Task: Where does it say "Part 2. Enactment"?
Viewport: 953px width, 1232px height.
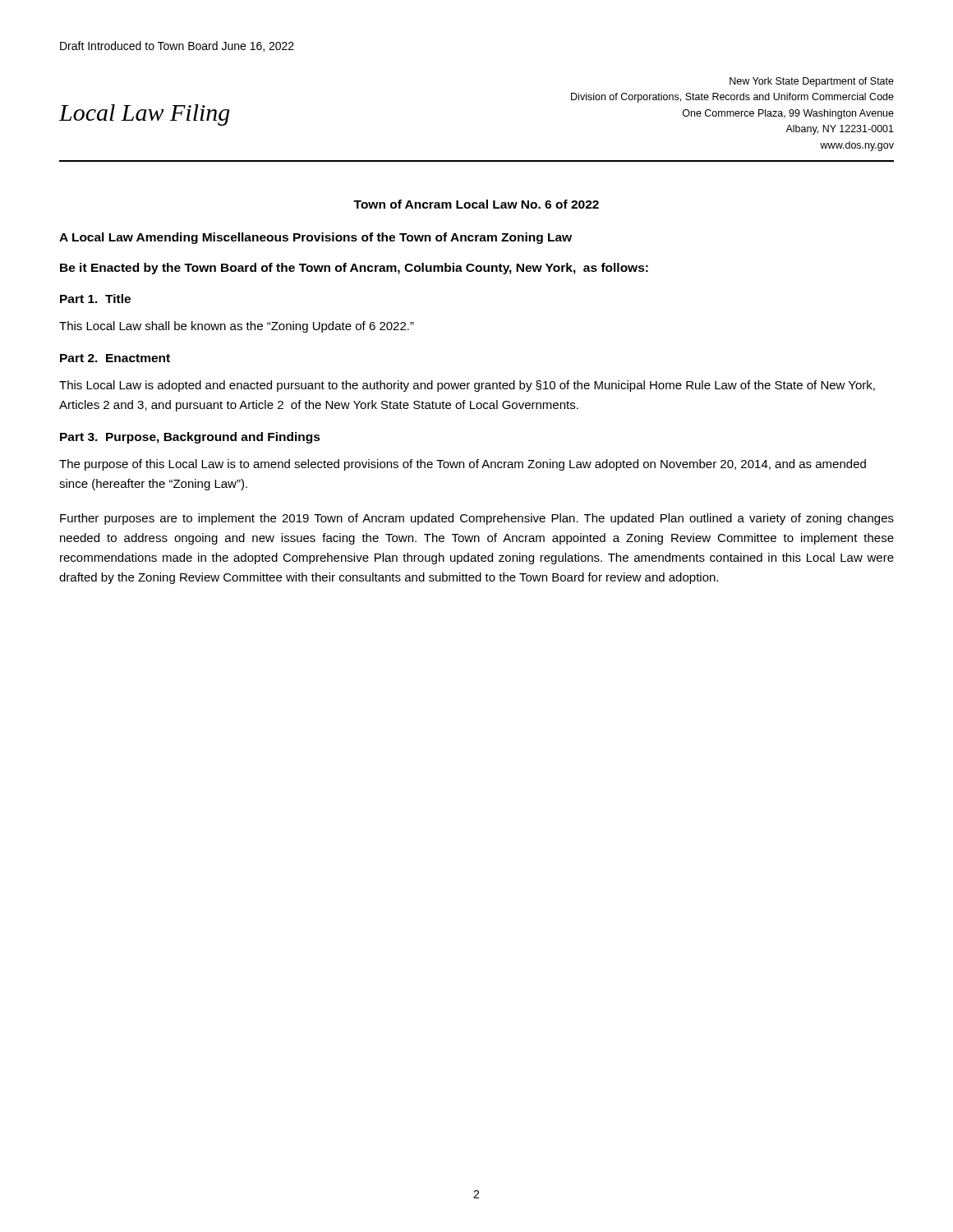Action: (x=115, y=358)
